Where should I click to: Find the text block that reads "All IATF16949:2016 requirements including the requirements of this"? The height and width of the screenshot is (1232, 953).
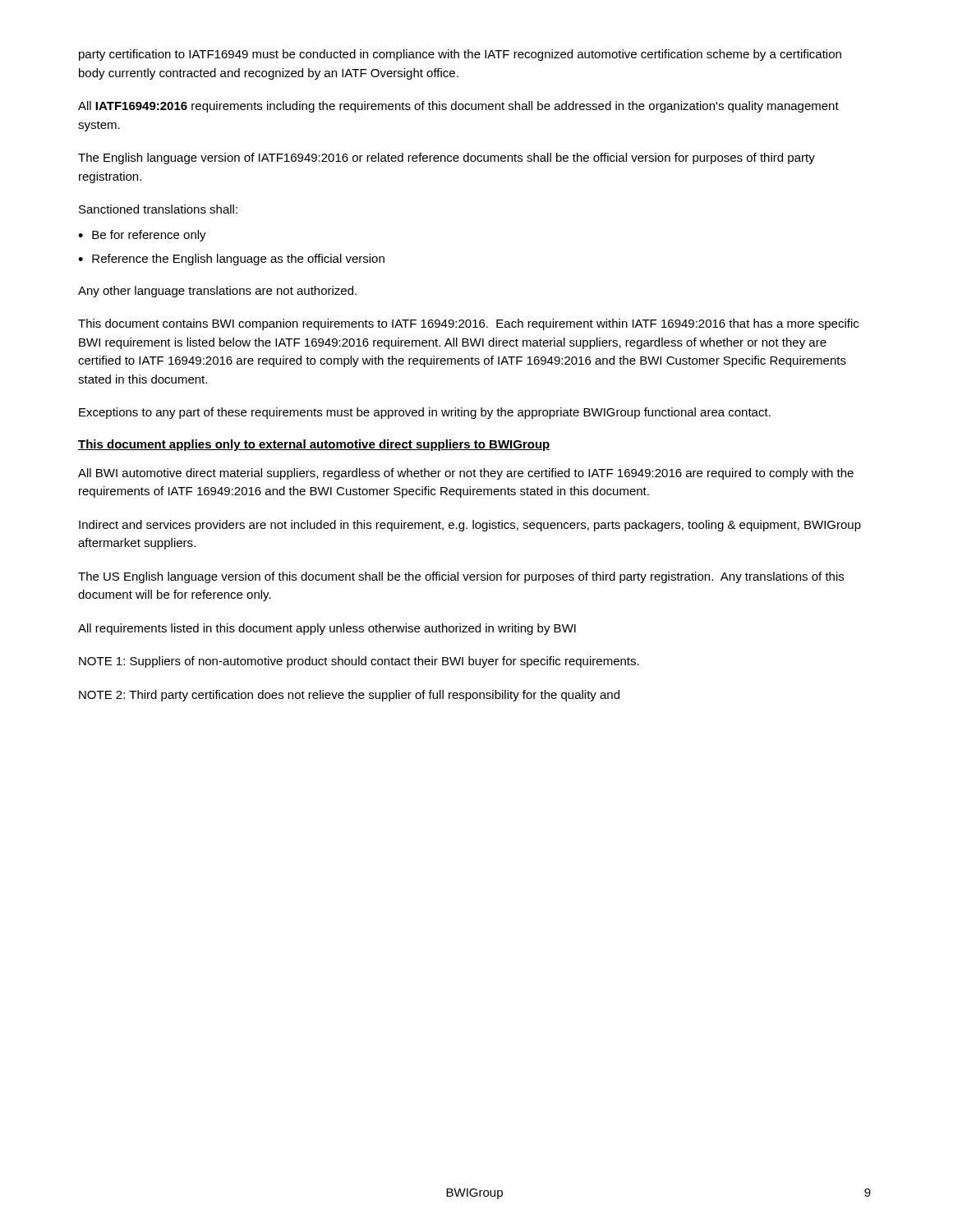coord(458,115)
